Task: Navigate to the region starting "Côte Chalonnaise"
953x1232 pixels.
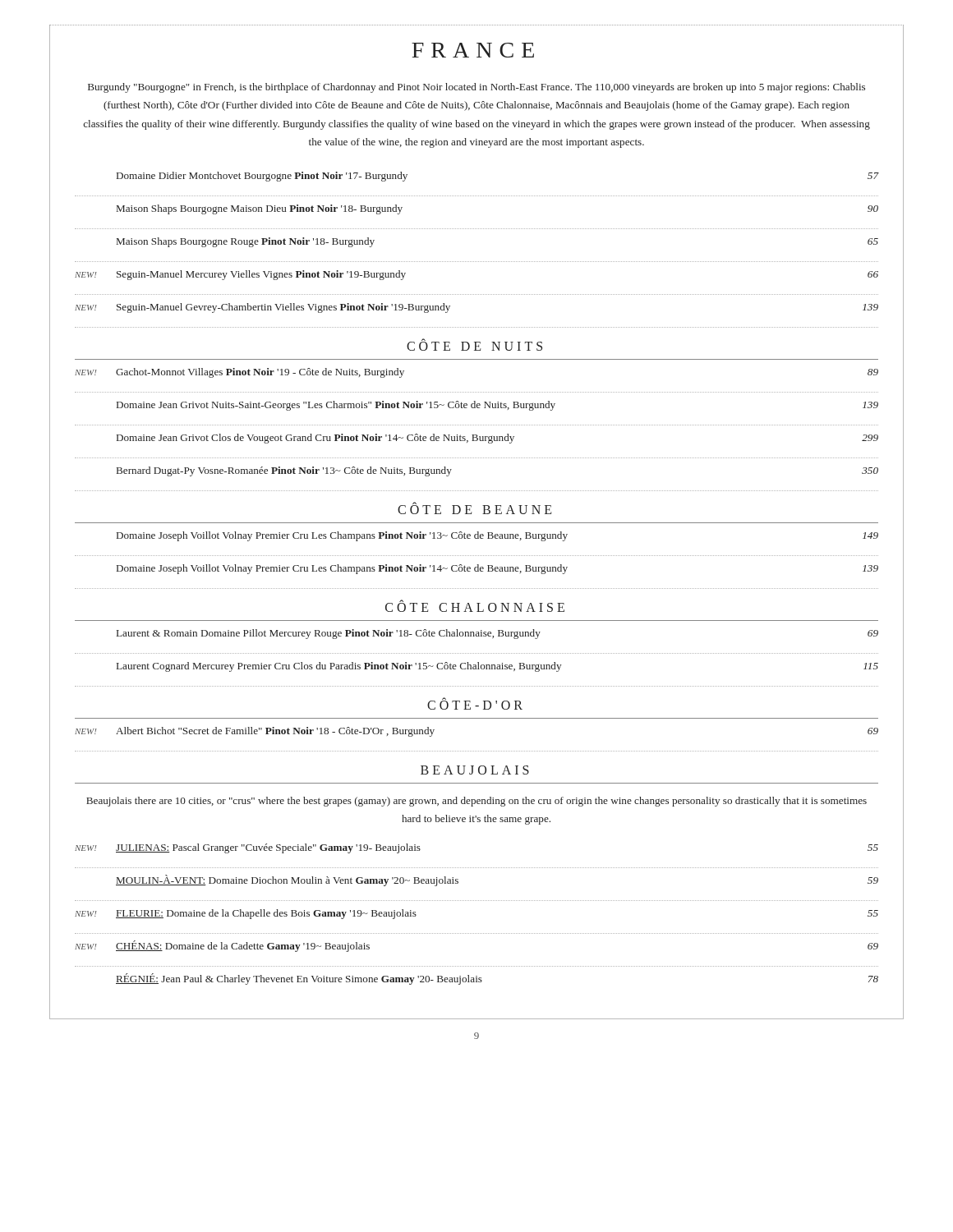Action: 476,607
